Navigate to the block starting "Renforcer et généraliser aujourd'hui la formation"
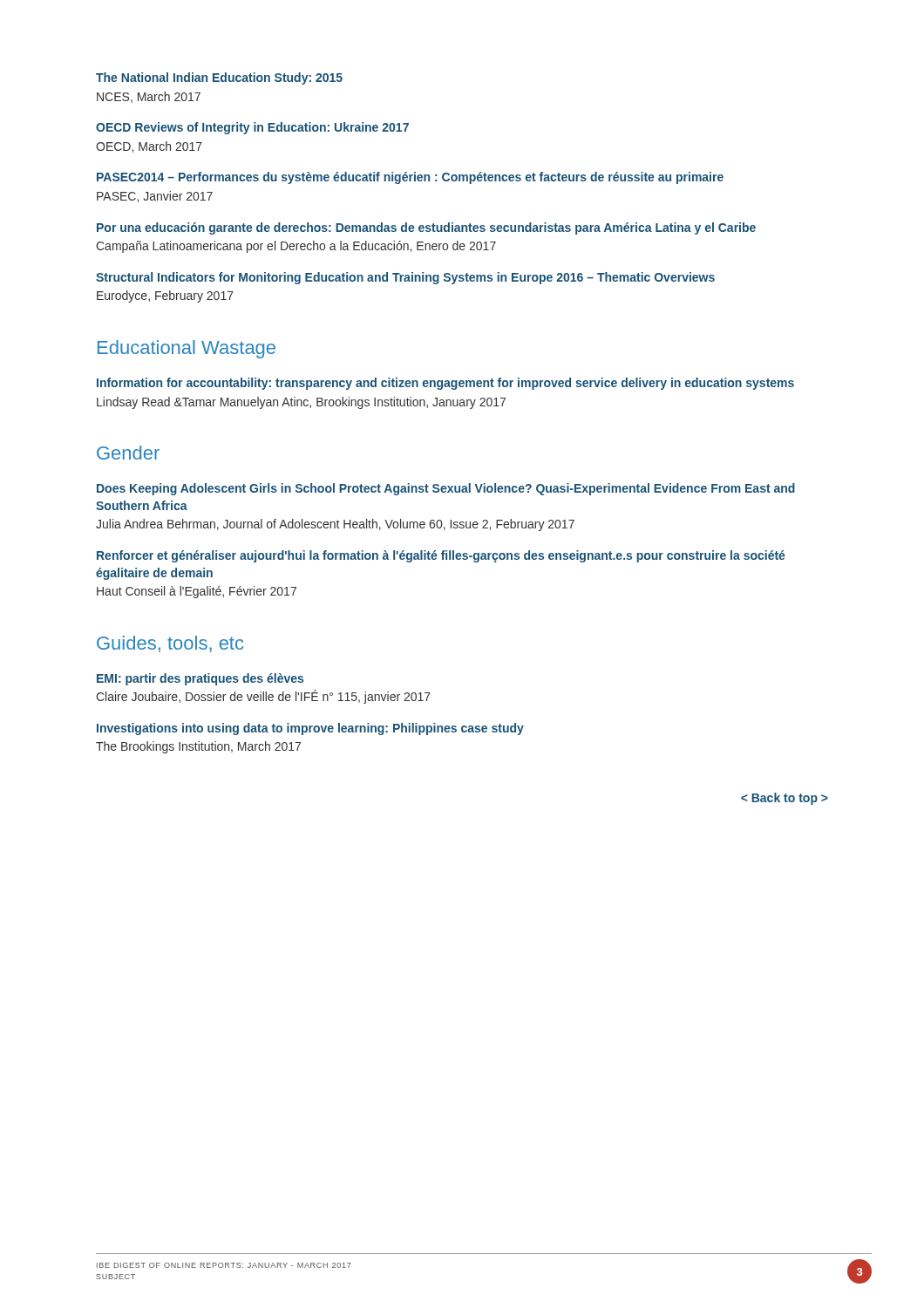This screenshot has width=924, height=1308. click(x=441, y=556)
